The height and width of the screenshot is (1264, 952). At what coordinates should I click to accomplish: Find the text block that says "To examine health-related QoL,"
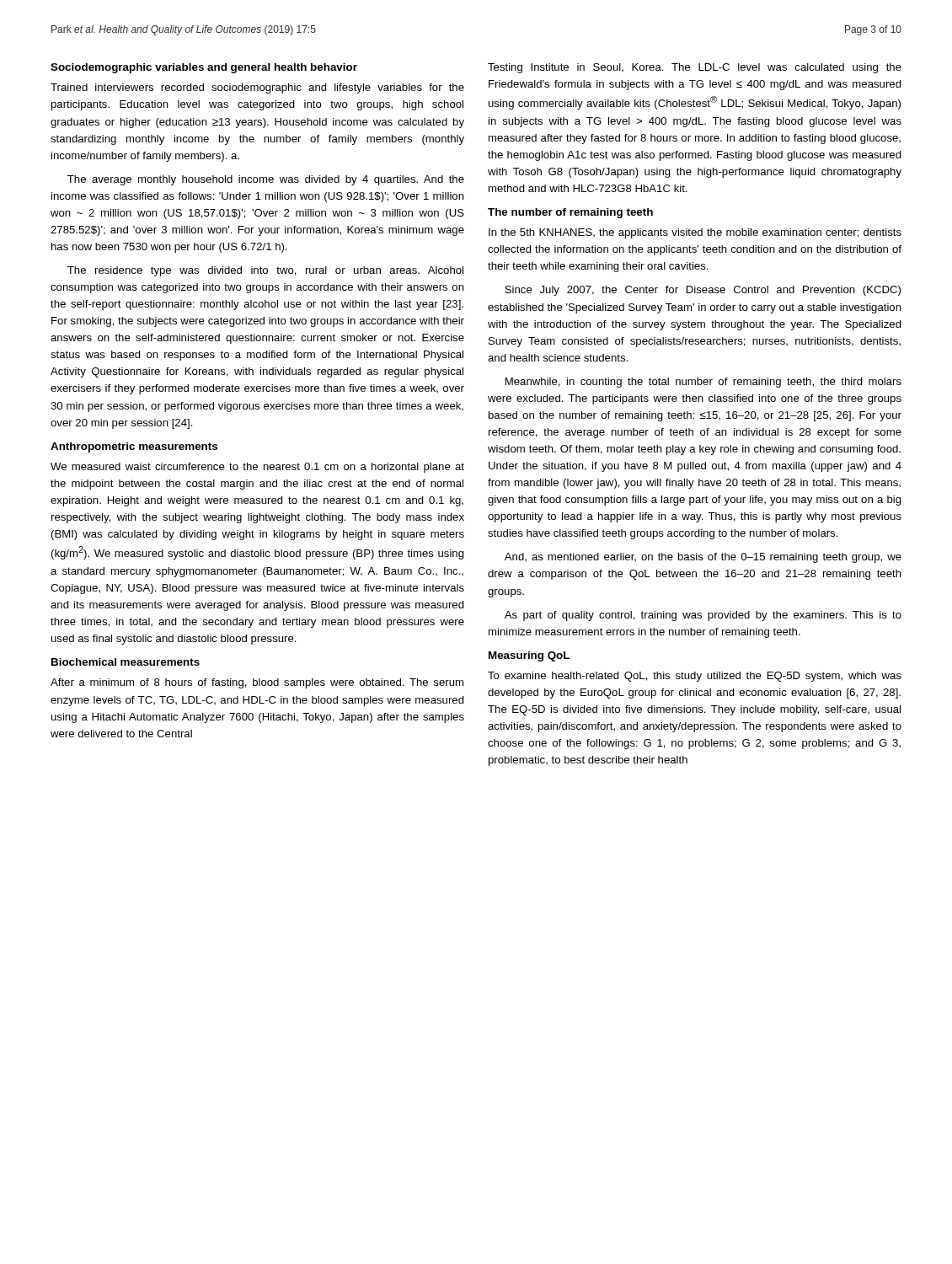[695, 718]
